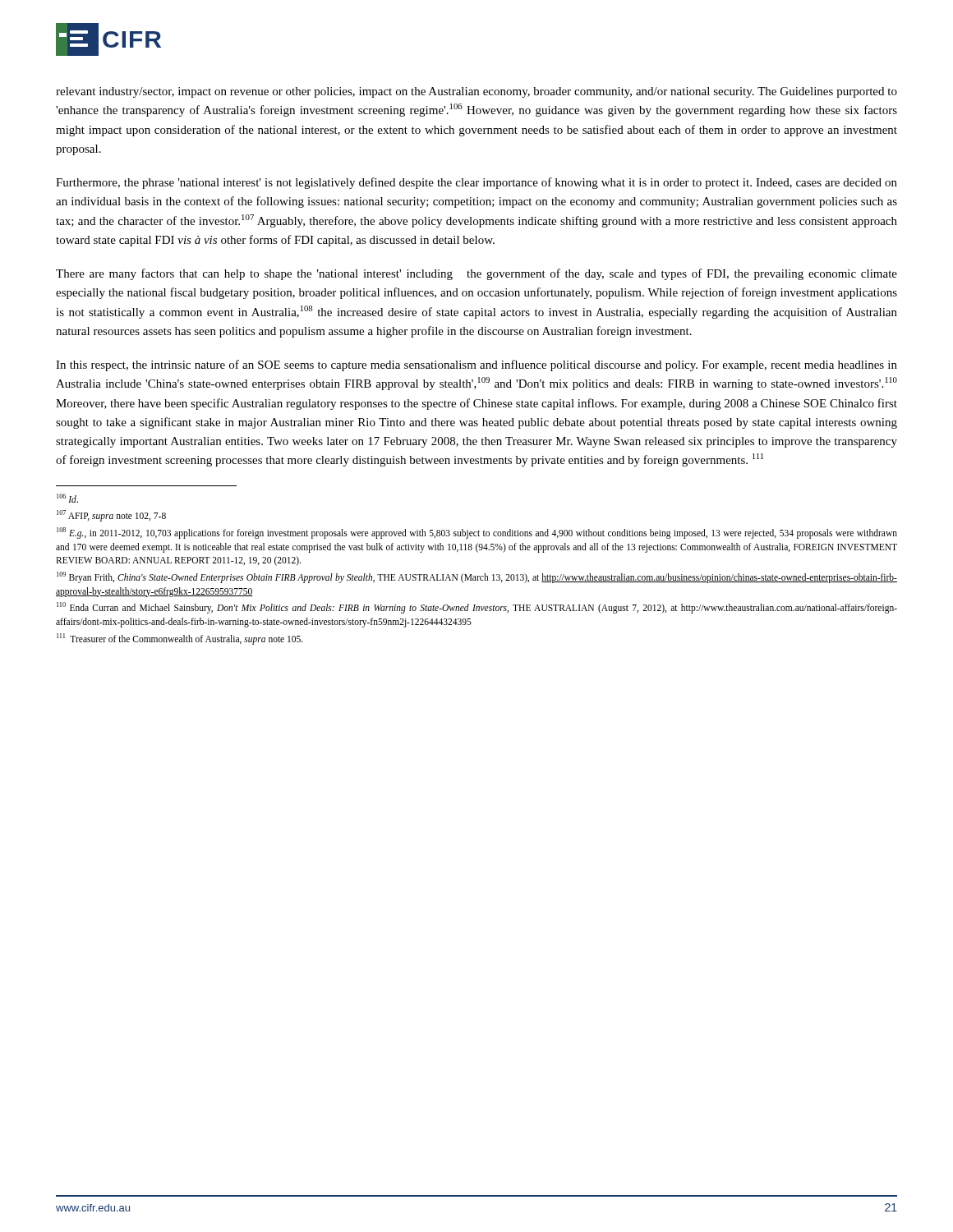The height and width of the screenshot is (1232, 953).
Task: Locate the block of text that opens with "In this respect, the intrinsic nature of"
Action: (476, 412)
